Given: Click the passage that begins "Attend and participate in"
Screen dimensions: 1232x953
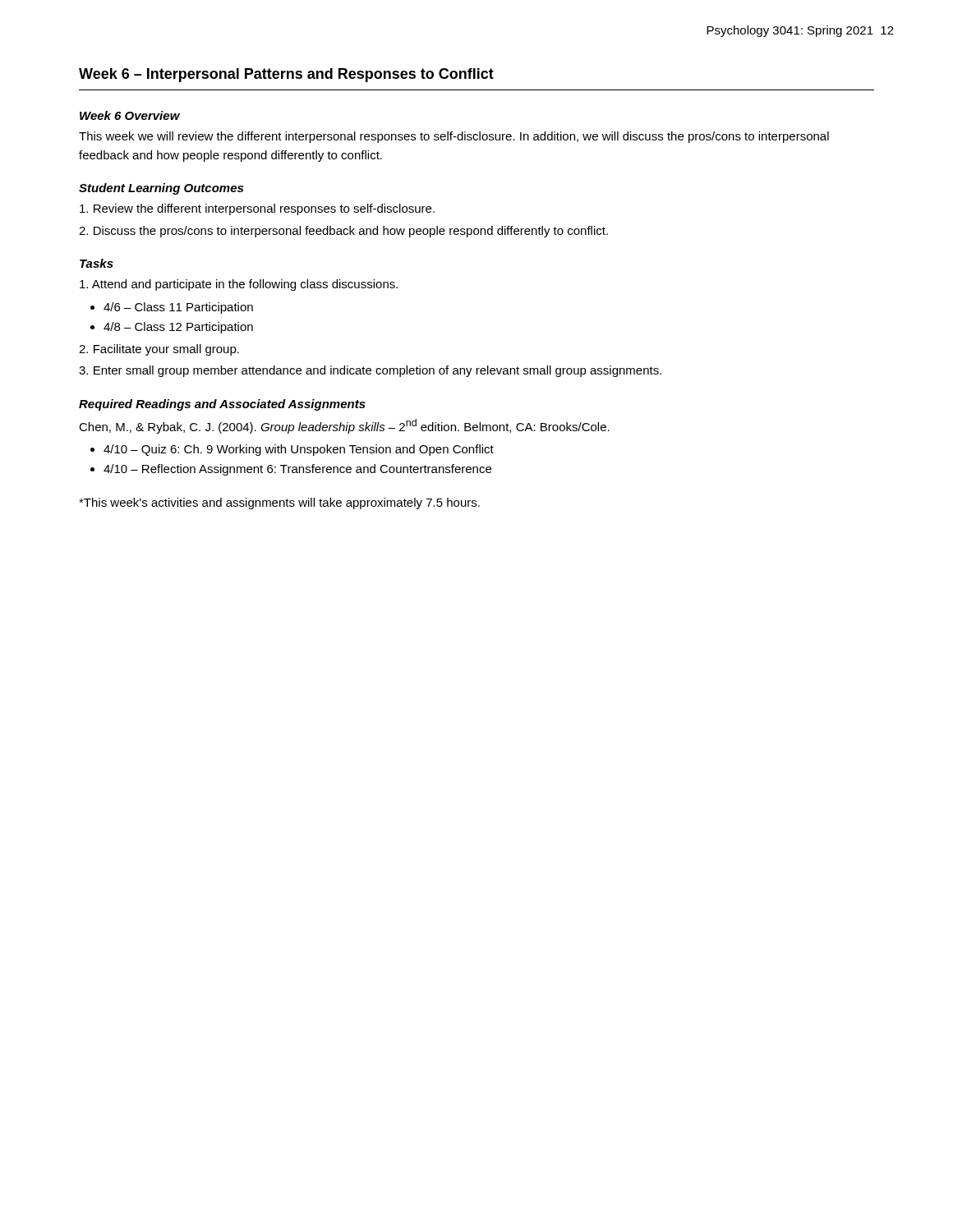Looking at the screenshot, I should click(239, 284).
